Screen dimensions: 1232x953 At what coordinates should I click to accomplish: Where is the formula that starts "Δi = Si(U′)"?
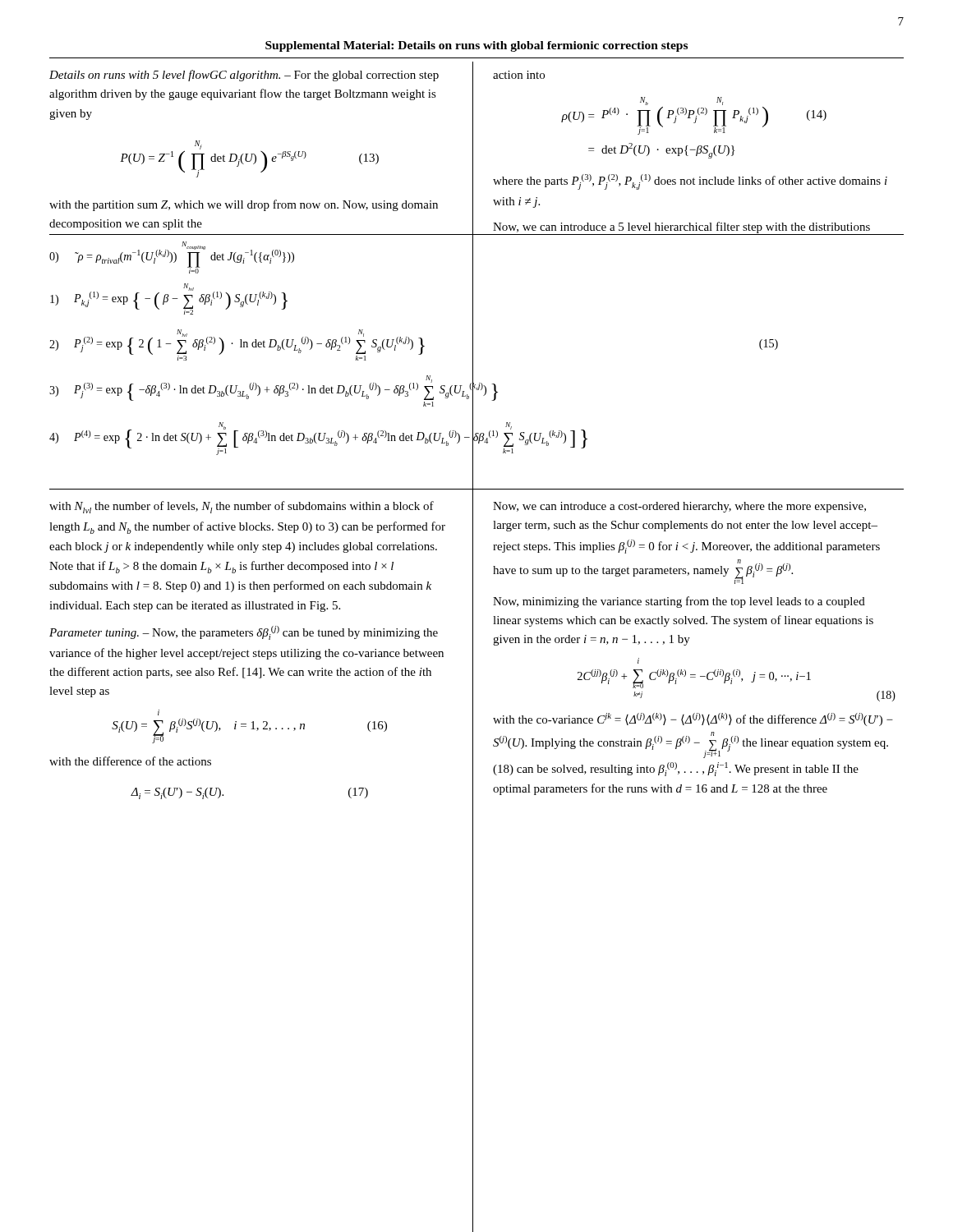coord(181,793)
